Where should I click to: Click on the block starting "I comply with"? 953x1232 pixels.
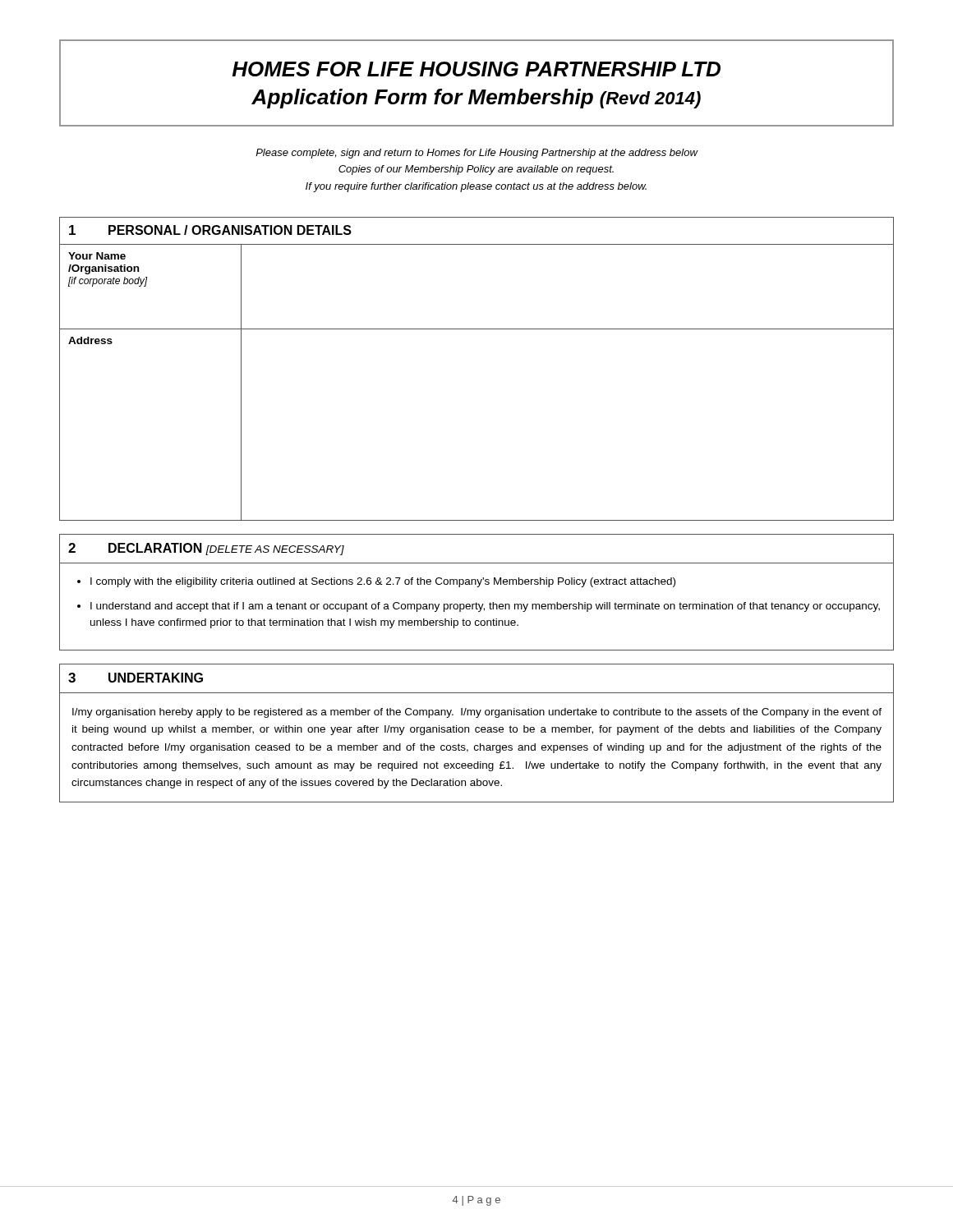[383, 581]
